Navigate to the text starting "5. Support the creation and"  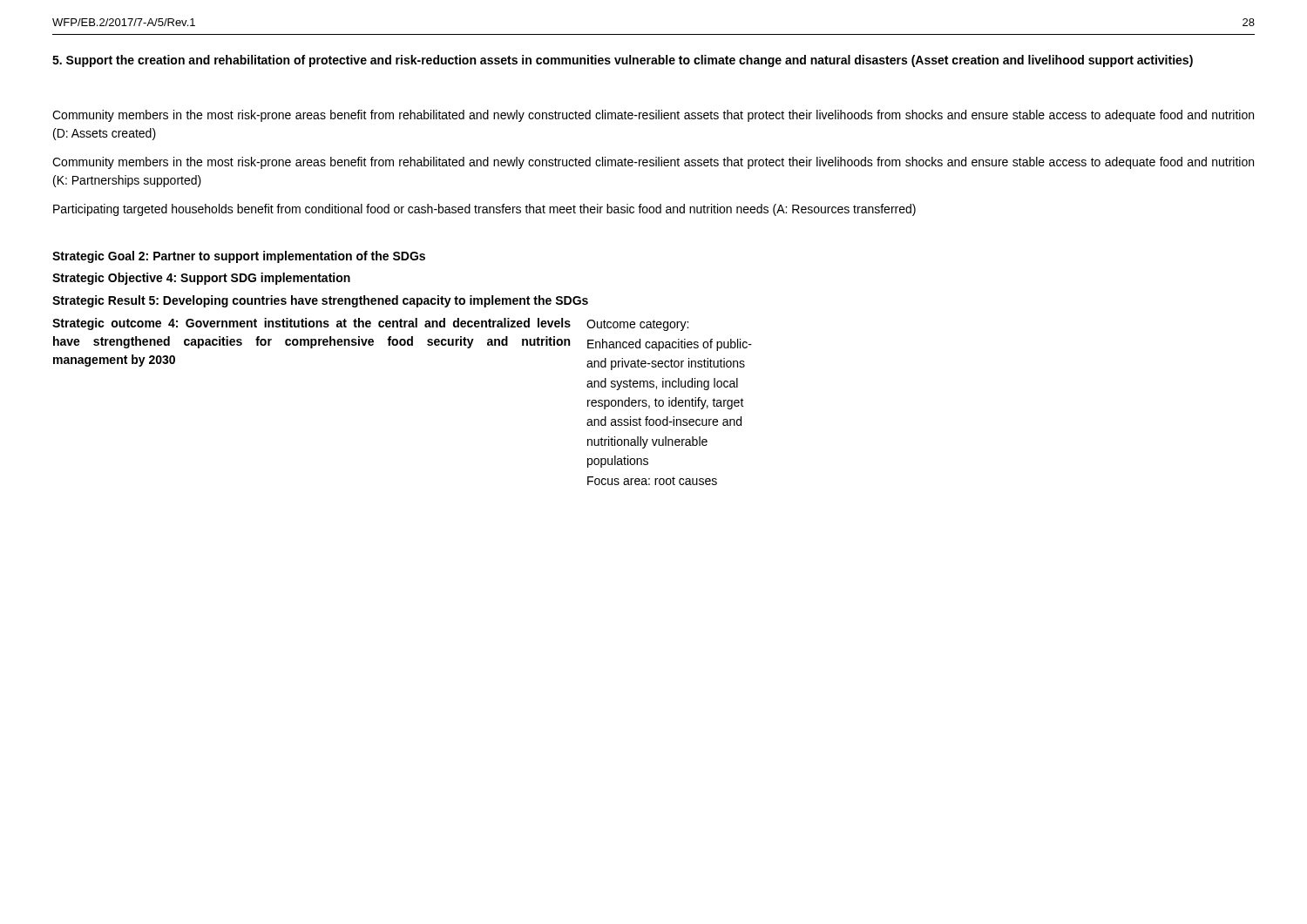(x=623, y=60)
